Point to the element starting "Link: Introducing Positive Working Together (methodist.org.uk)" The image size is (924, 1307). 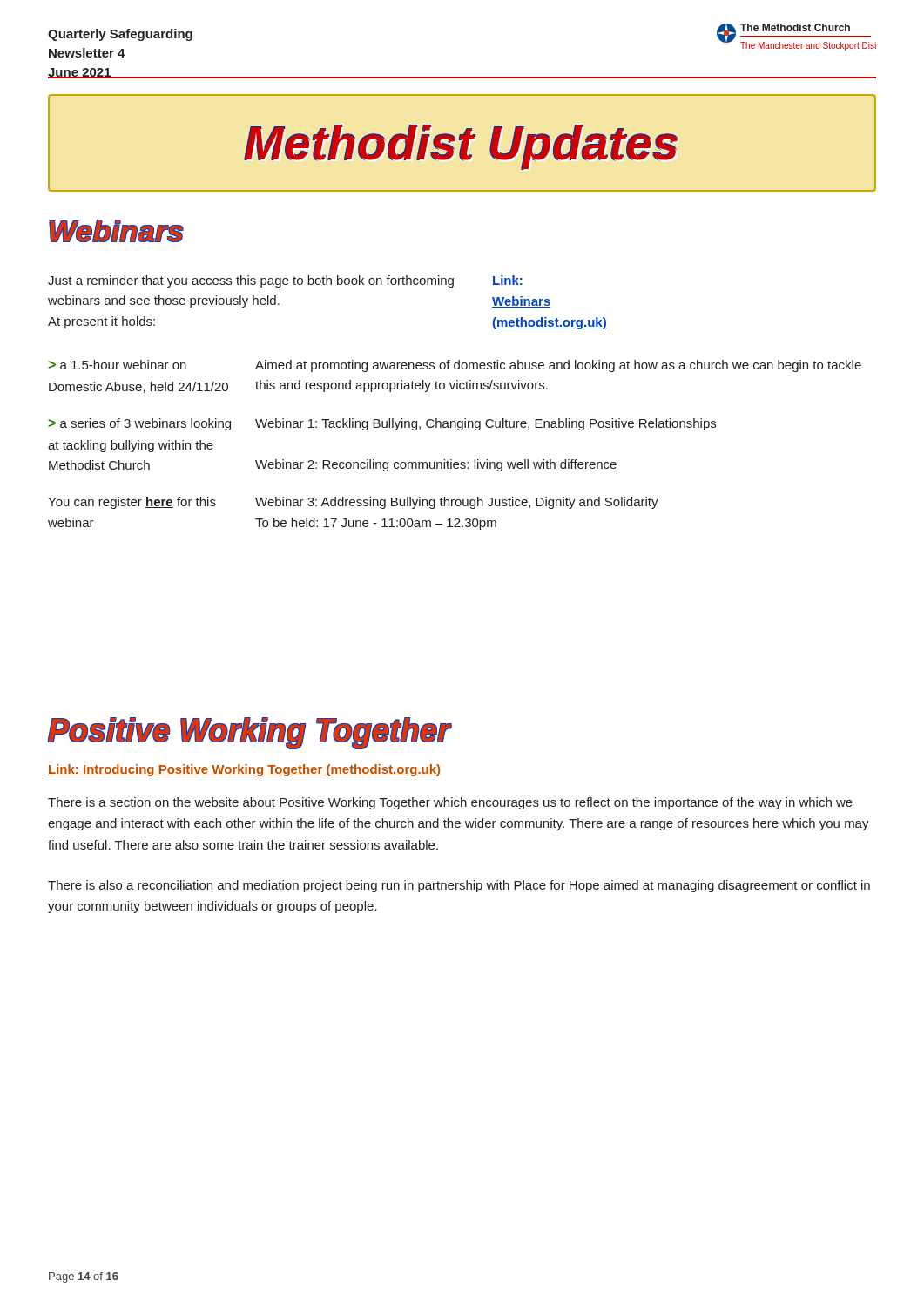coord(244,770)
